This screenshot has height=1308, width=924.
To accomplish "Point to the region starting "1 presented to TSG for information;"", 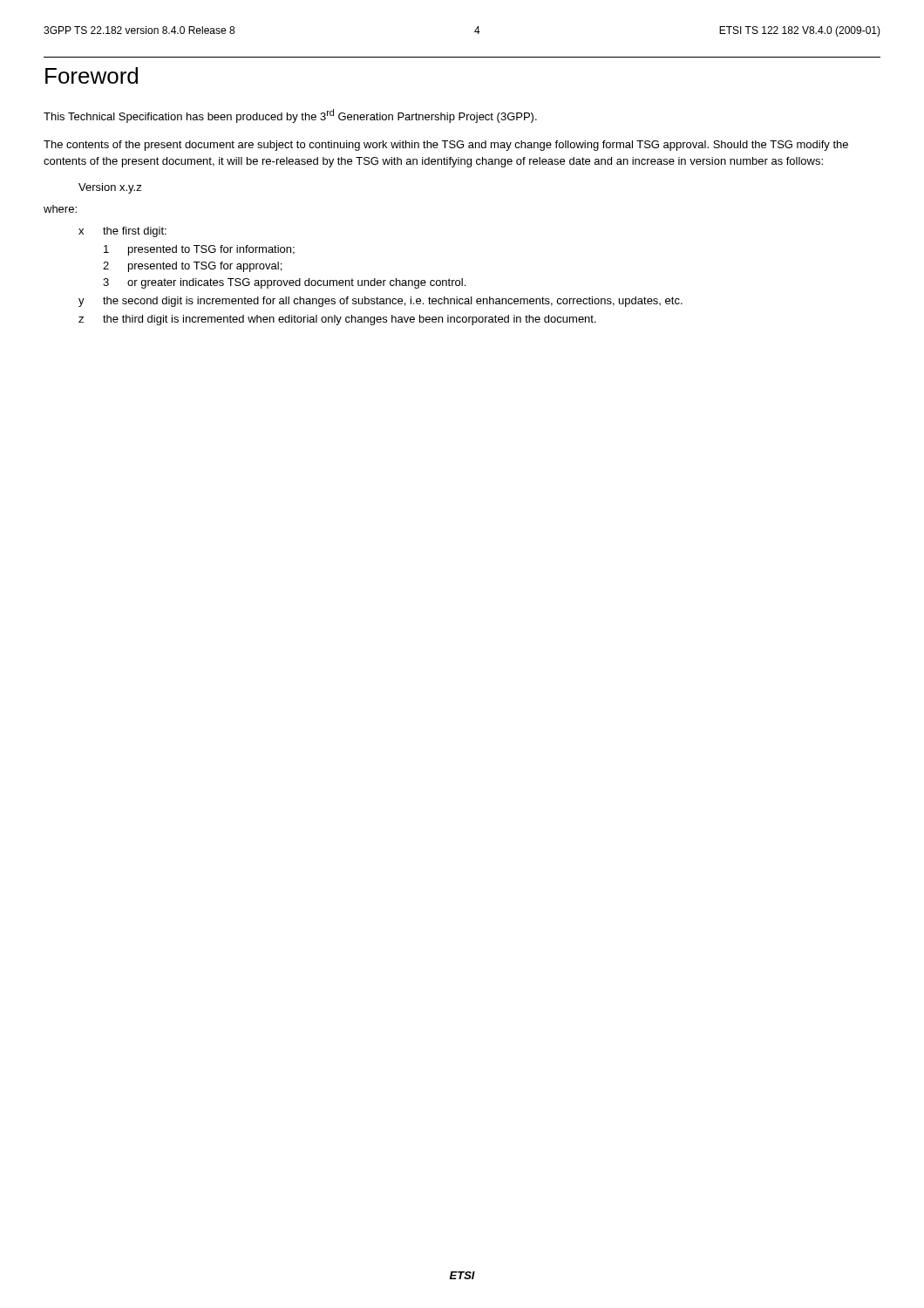I will click(199, 250).
